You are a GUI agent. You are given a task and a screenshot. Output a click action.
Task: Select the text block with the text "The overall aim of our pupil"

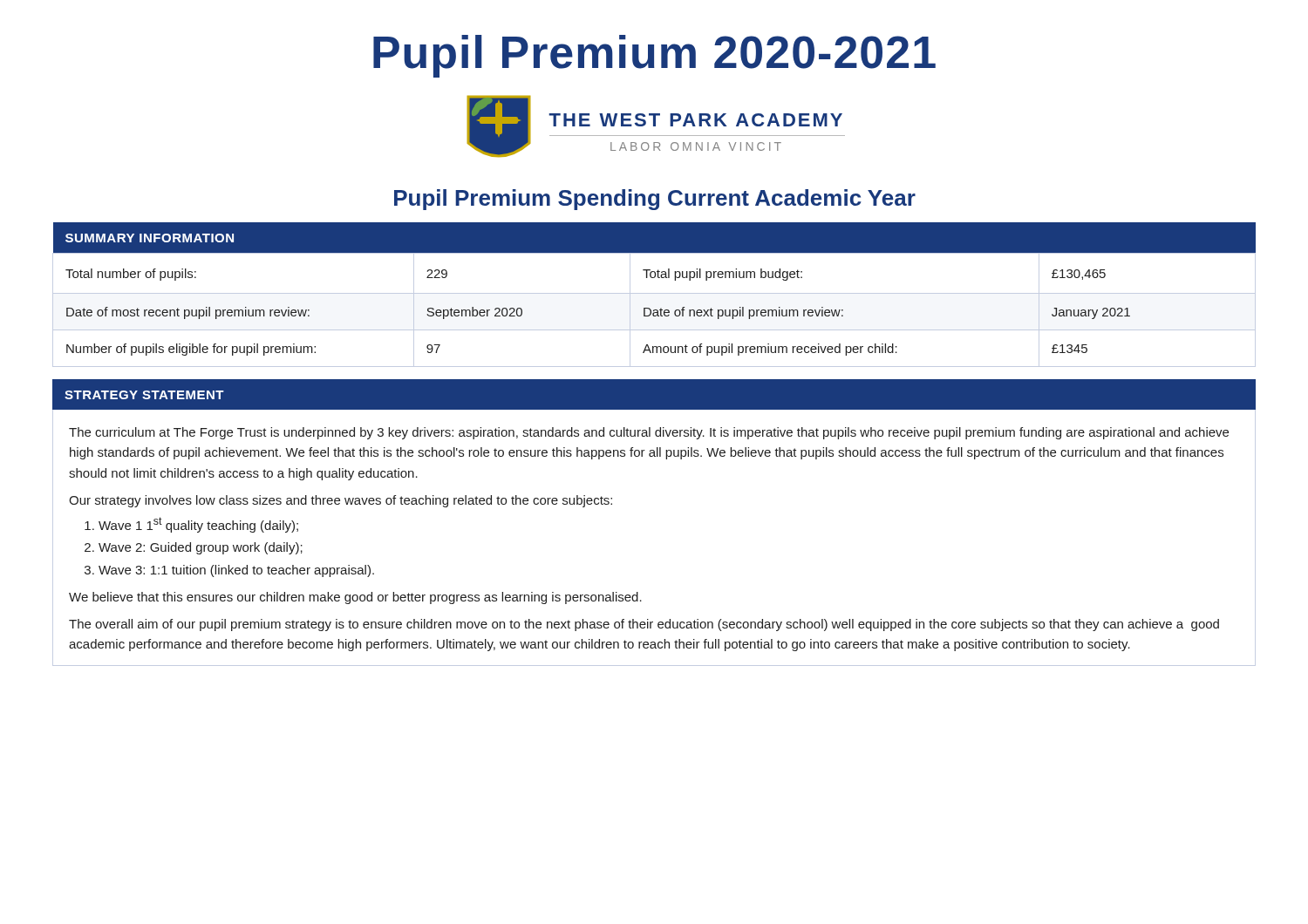tap(644, 634)
